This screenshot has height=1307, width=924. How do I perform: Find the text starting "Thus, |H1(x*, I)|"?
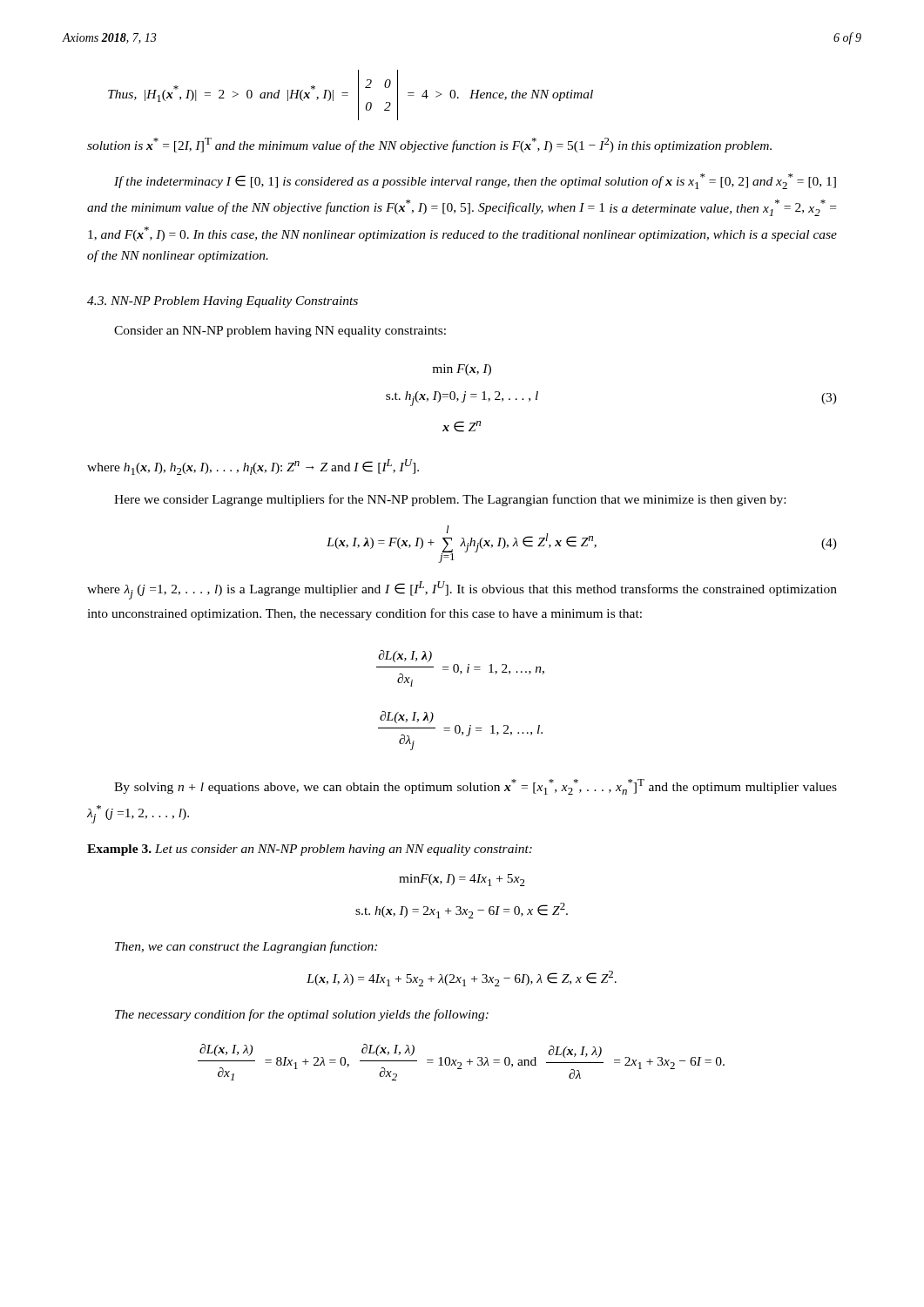[340, 95]
